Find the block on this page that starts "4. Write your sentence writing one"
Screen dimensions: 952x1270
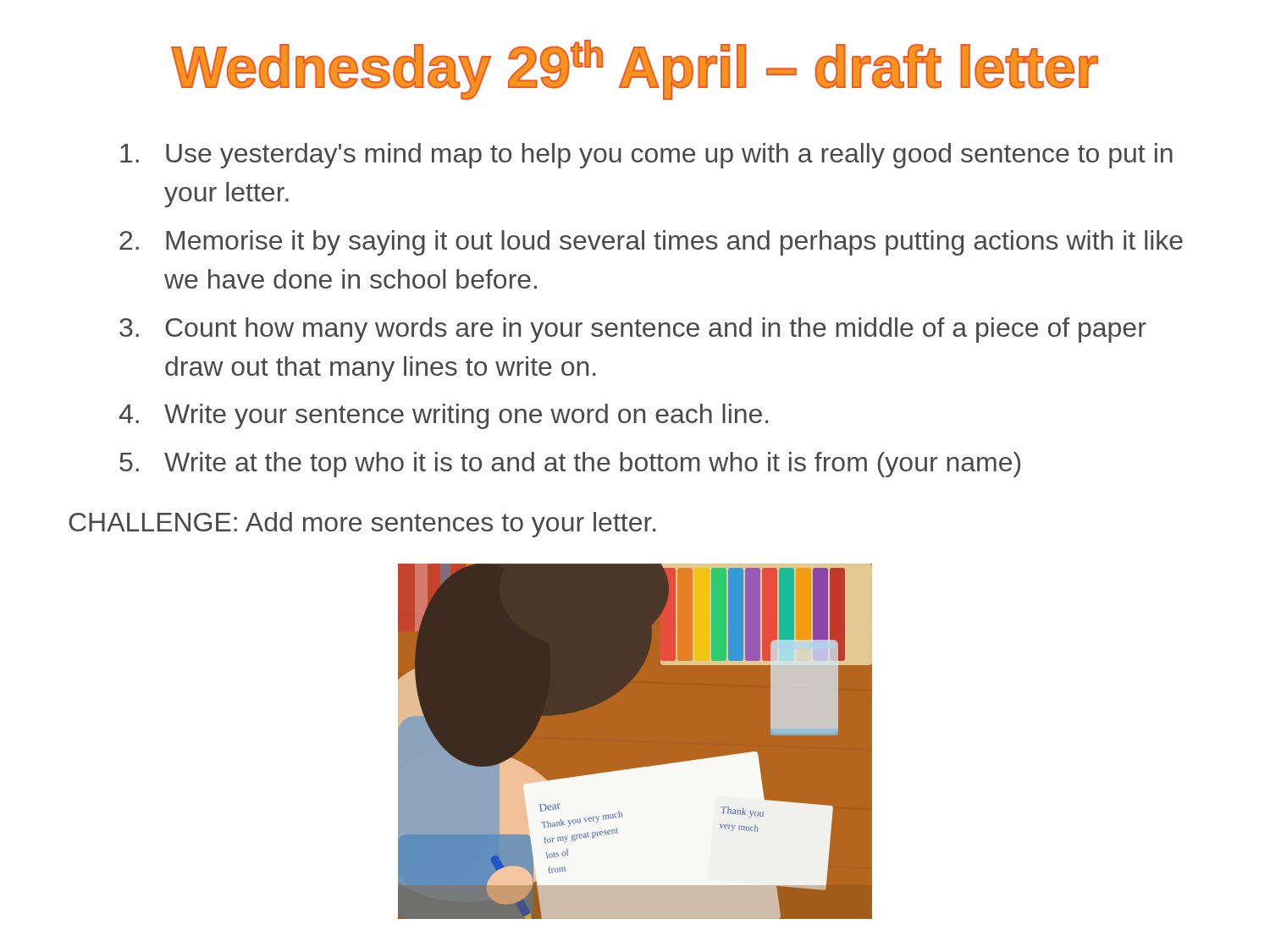click(660, 414)
